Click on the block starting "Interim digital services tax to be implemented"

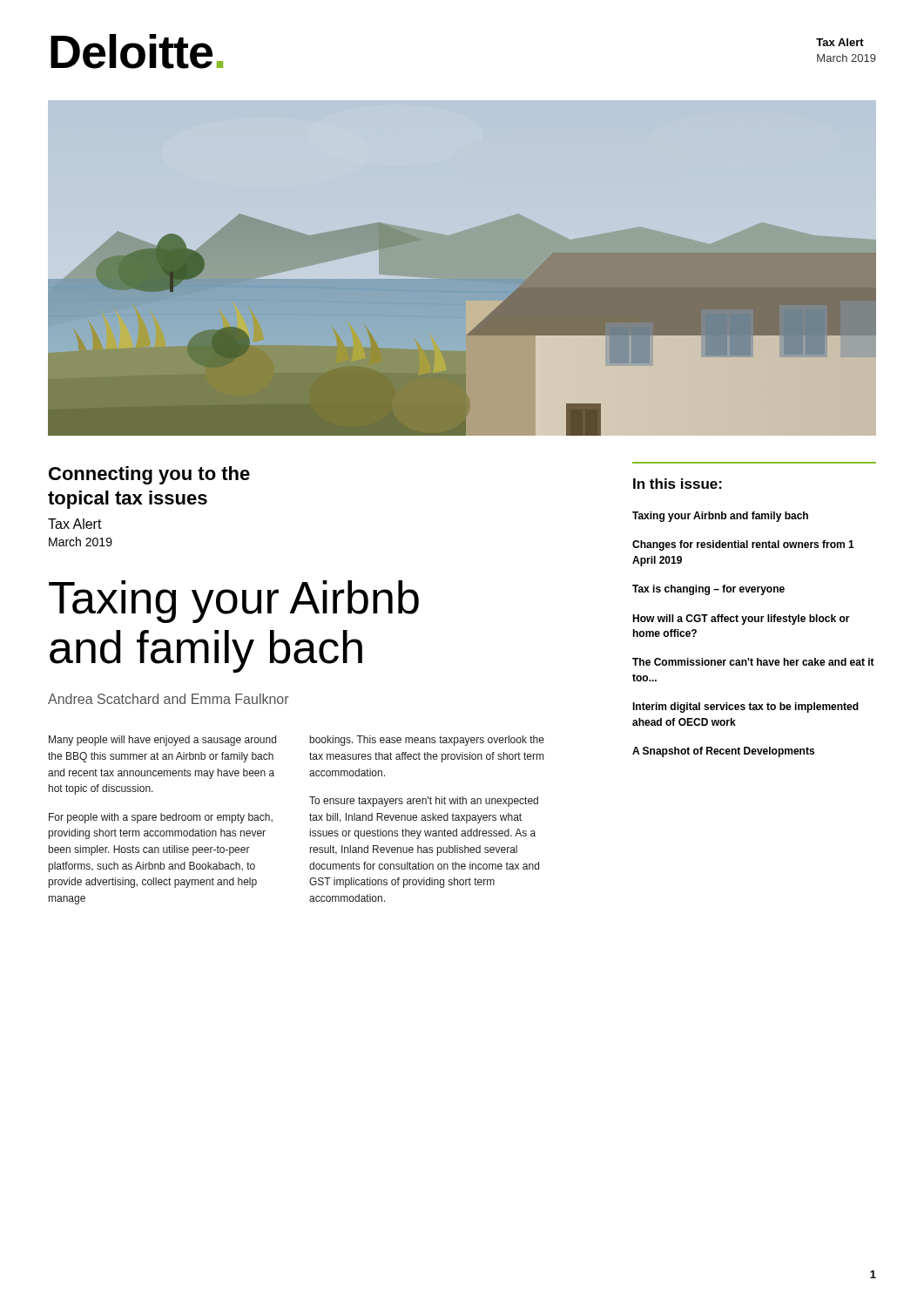[746, 714]
